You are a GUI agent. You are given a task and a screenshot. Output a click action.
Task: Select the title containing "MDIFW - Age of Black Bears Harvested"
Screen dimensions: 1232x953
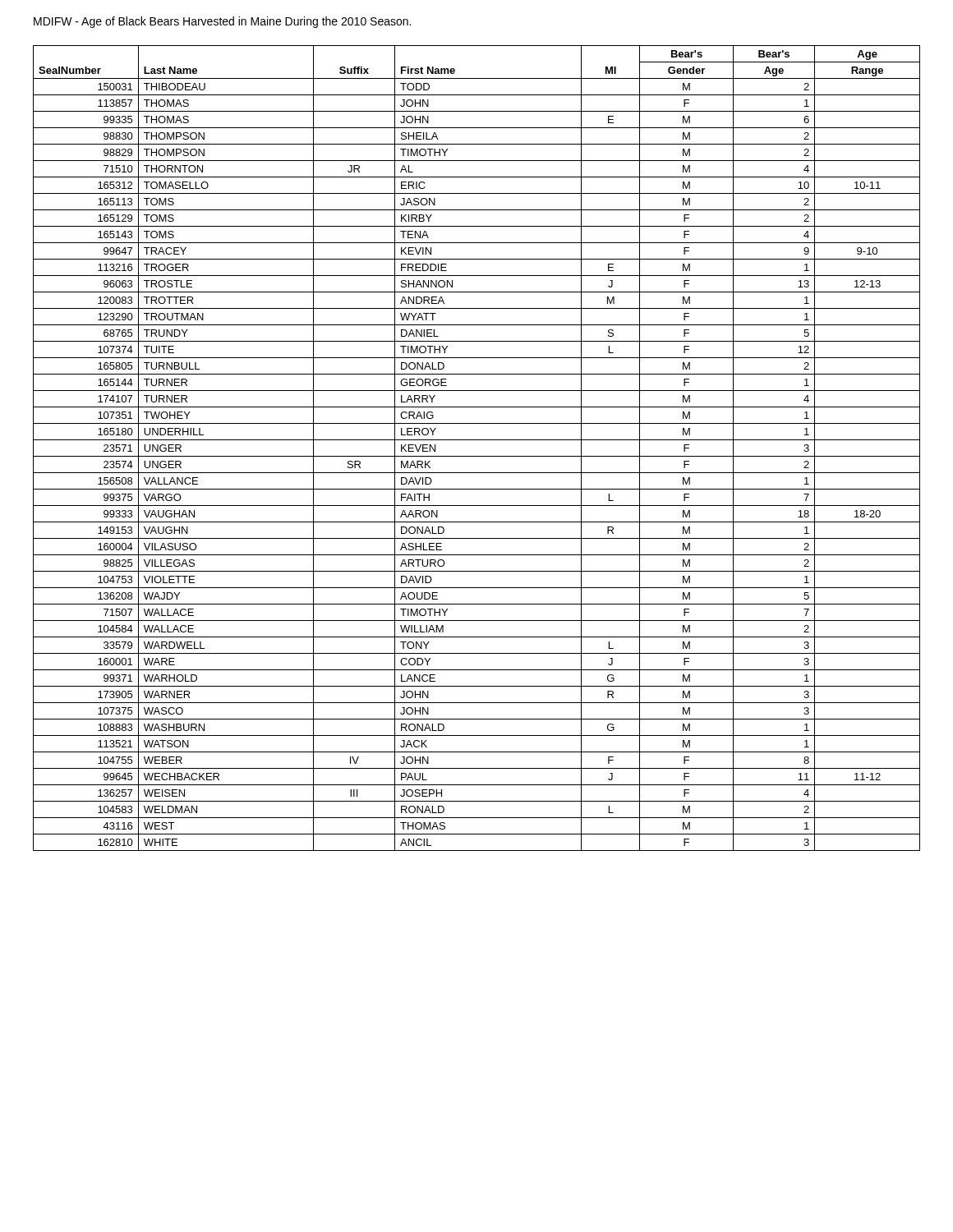[x=222, y=21]
